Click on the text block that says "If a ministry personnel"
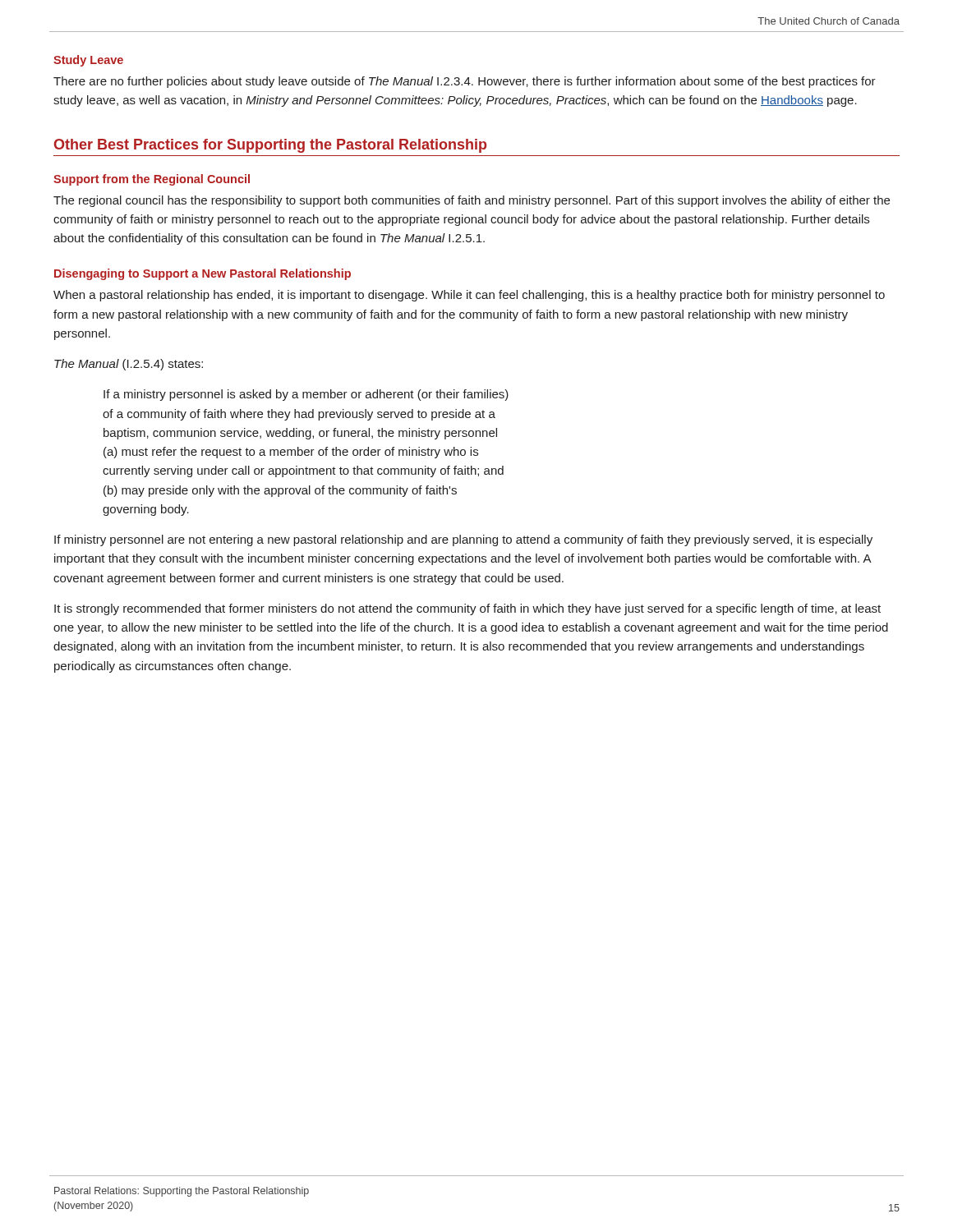This screenshot has height=1232, width=953. [x=306, y=395]
